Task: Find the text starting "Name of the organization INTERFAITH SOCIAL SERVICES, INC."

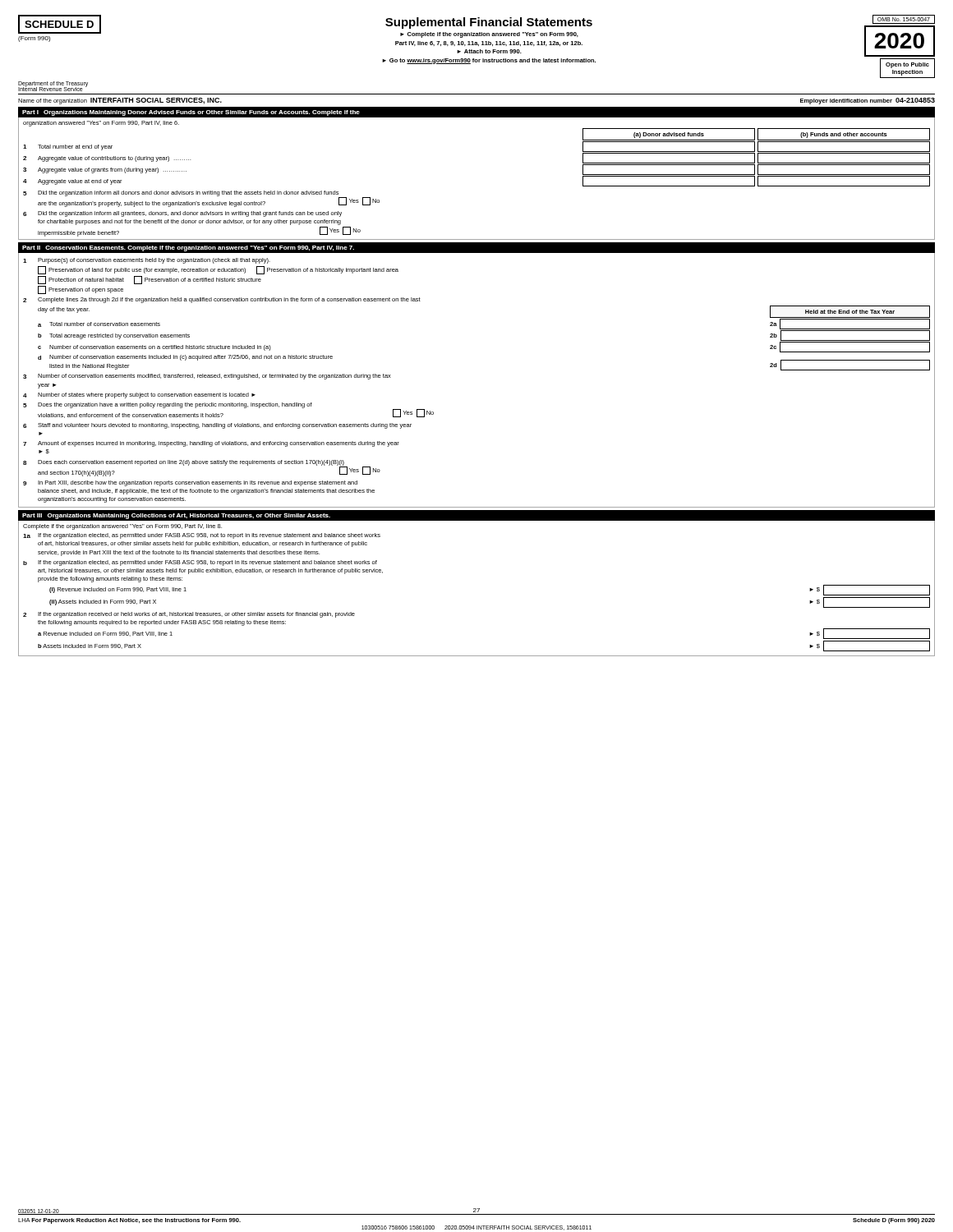Action: 476,100
